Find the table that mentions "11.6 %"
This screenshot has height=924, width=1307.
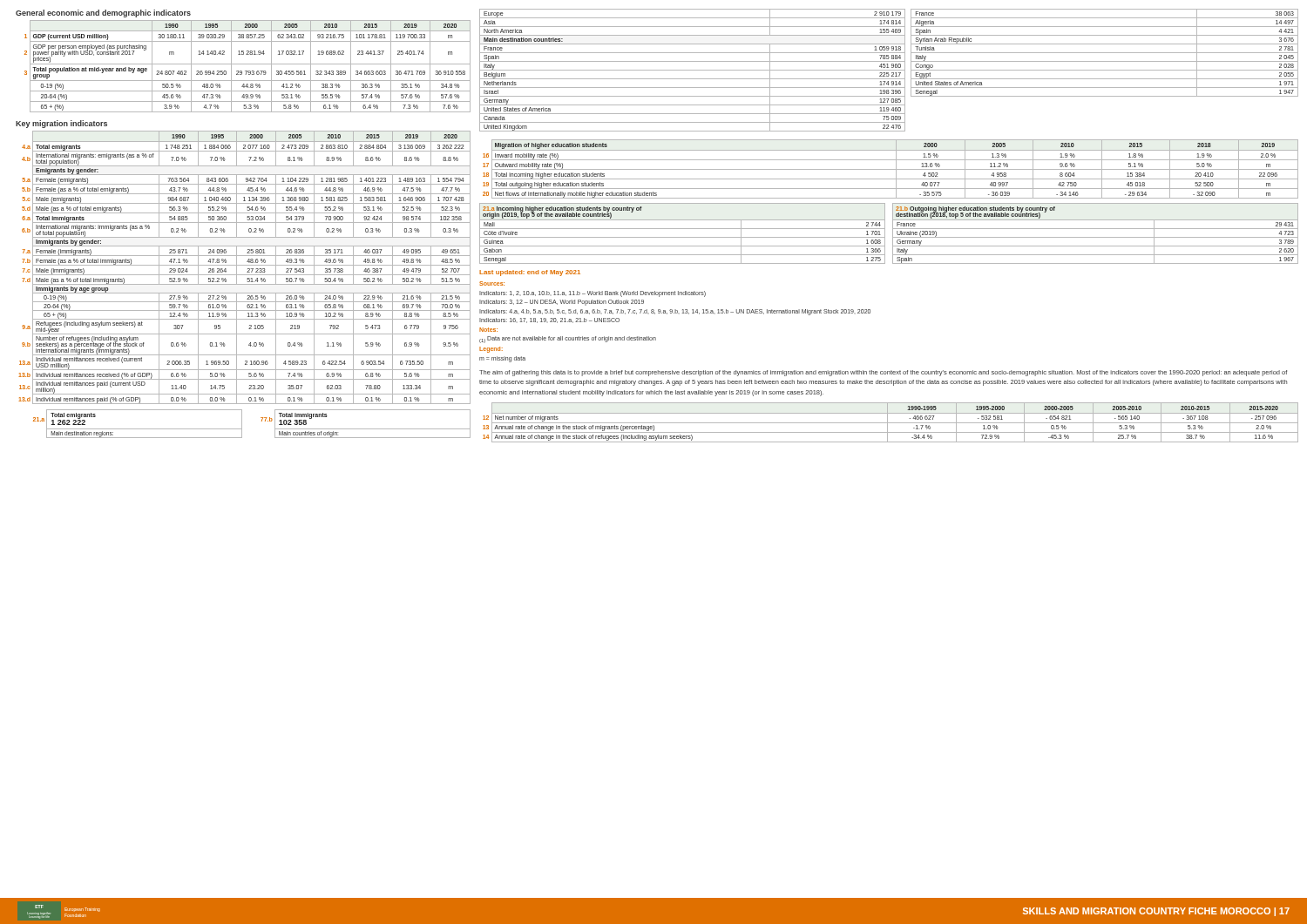889,422
